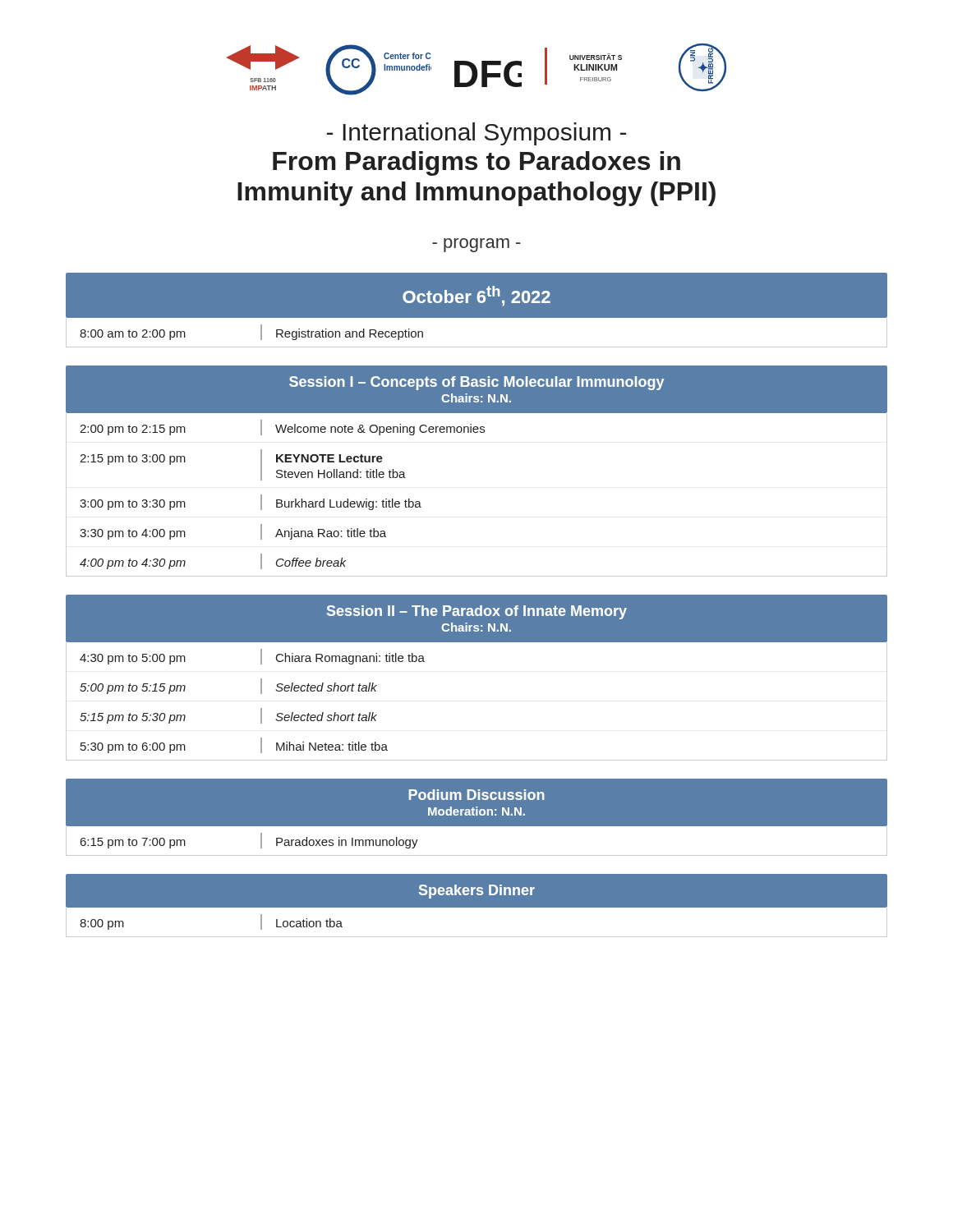Select the logo
The image size is (953, 1232).
tap(476, 70)
